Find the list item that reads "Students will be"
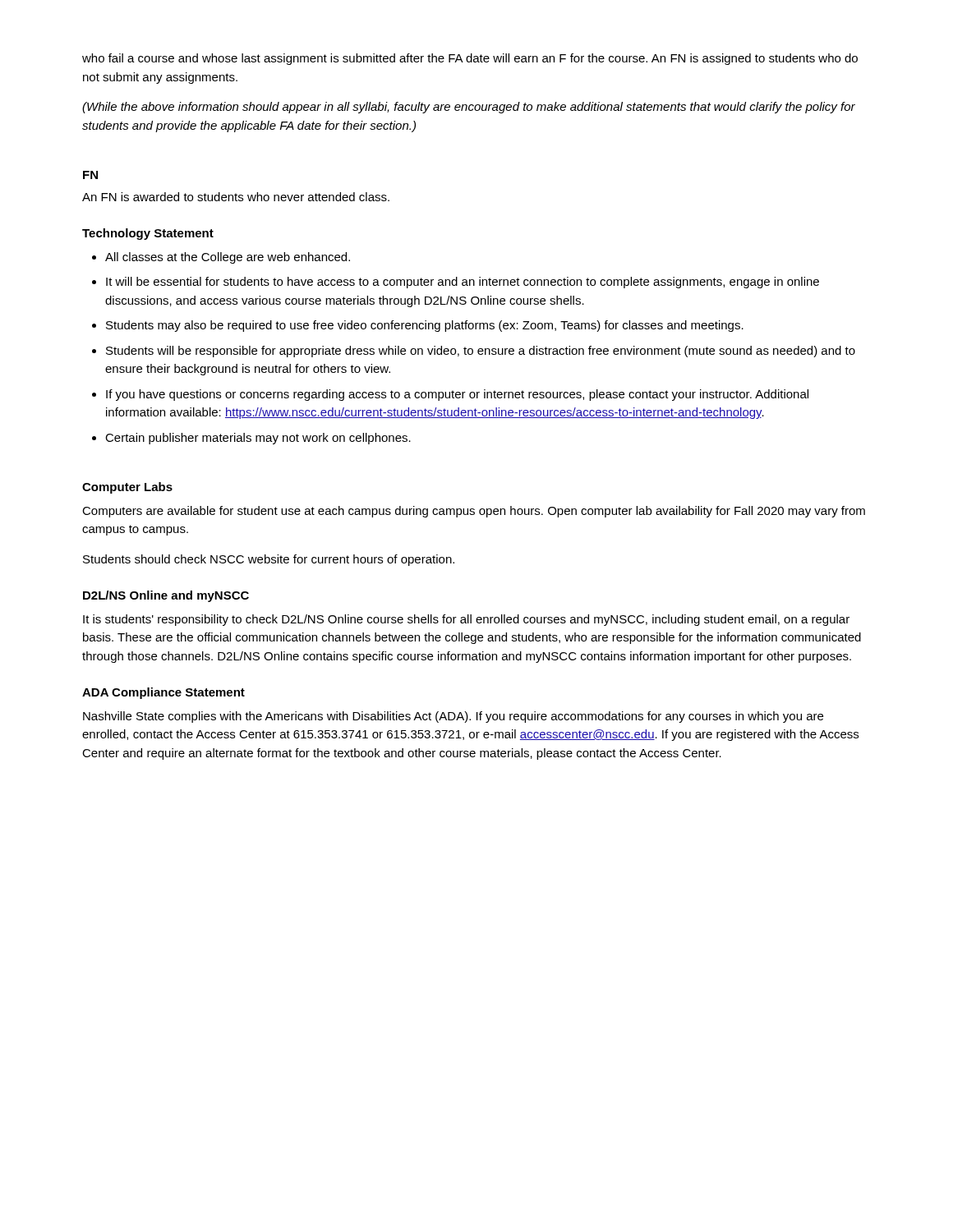 coord(476,360)
